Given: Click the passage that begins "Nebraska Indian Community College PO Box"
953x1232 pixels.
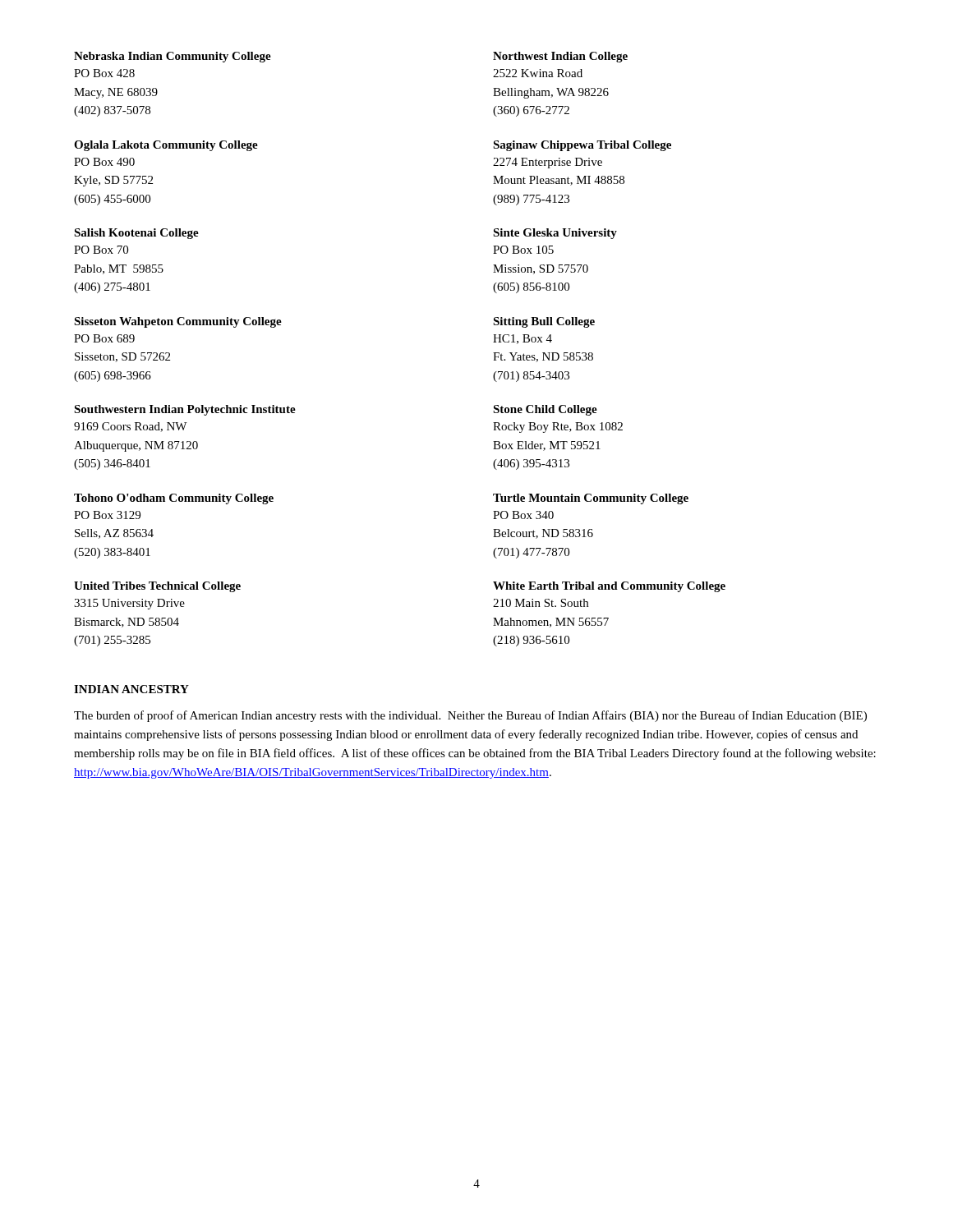Looking at the screenshot, I should [x=173, y=57].
